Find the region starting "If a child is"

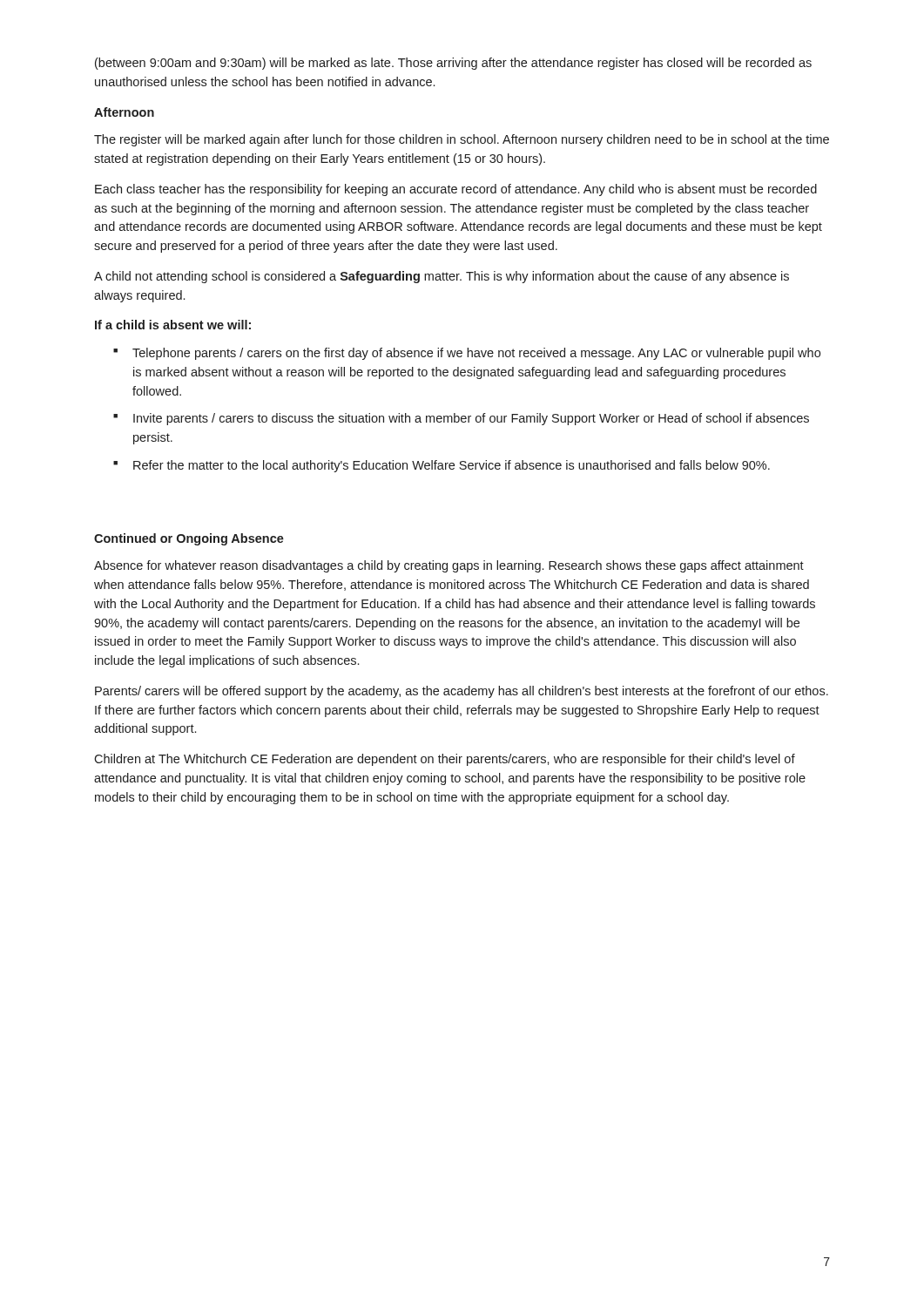[x=173, y=325]
